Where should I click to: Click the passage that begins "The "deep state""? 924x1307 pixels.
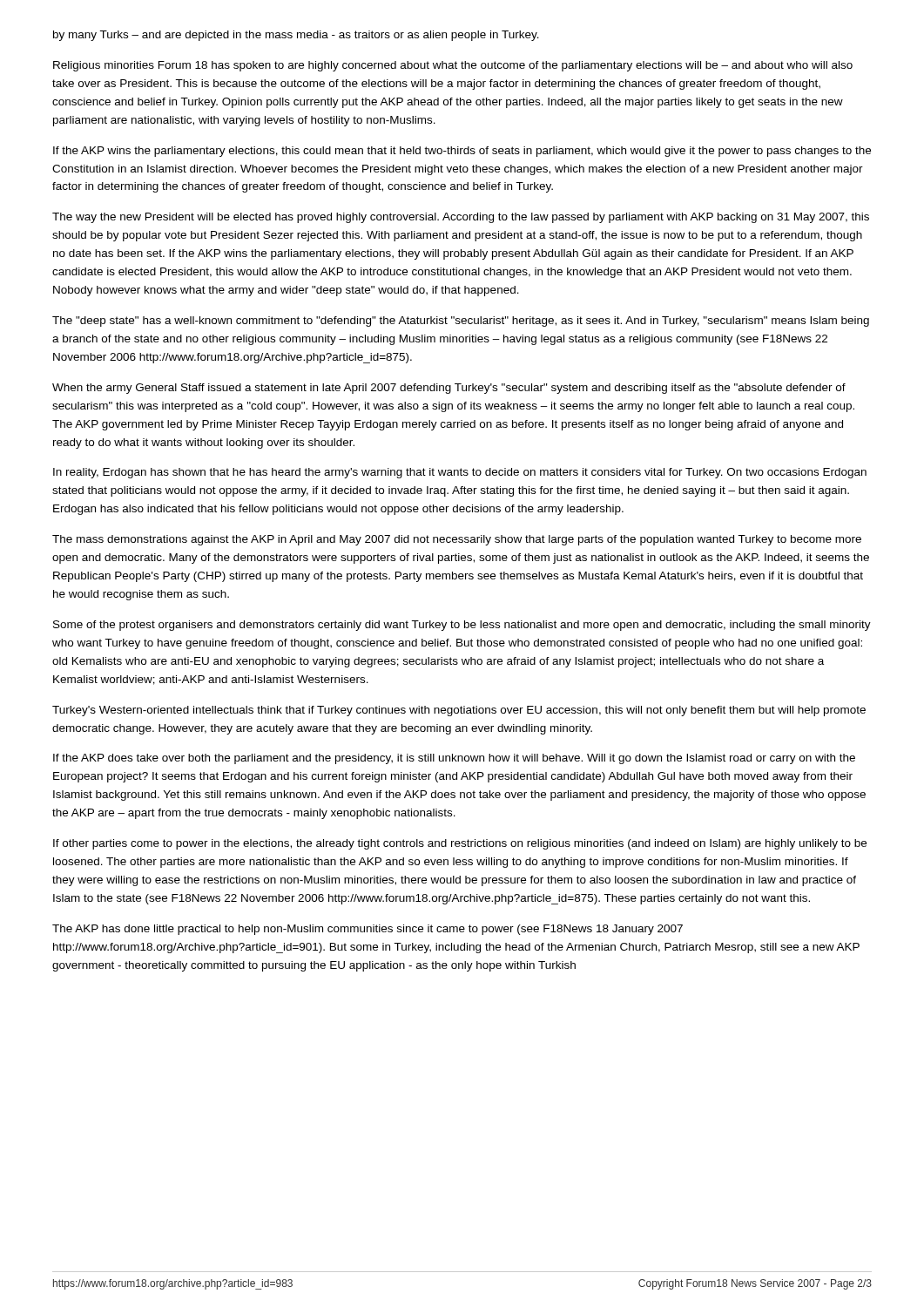(461, 338)
